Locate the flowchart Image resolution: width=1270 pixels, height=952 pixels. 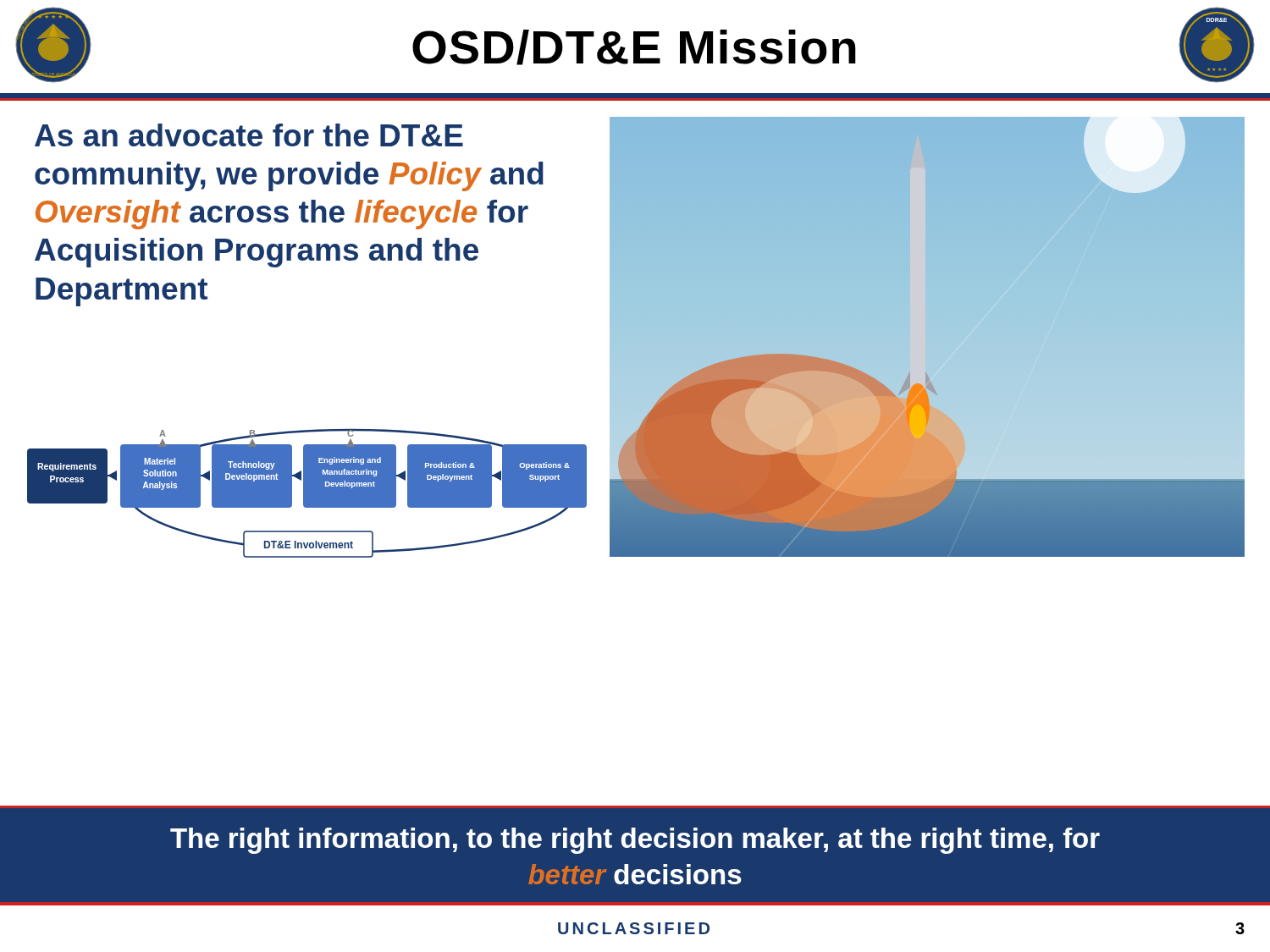pyautogui.click(x=313, y=491)
